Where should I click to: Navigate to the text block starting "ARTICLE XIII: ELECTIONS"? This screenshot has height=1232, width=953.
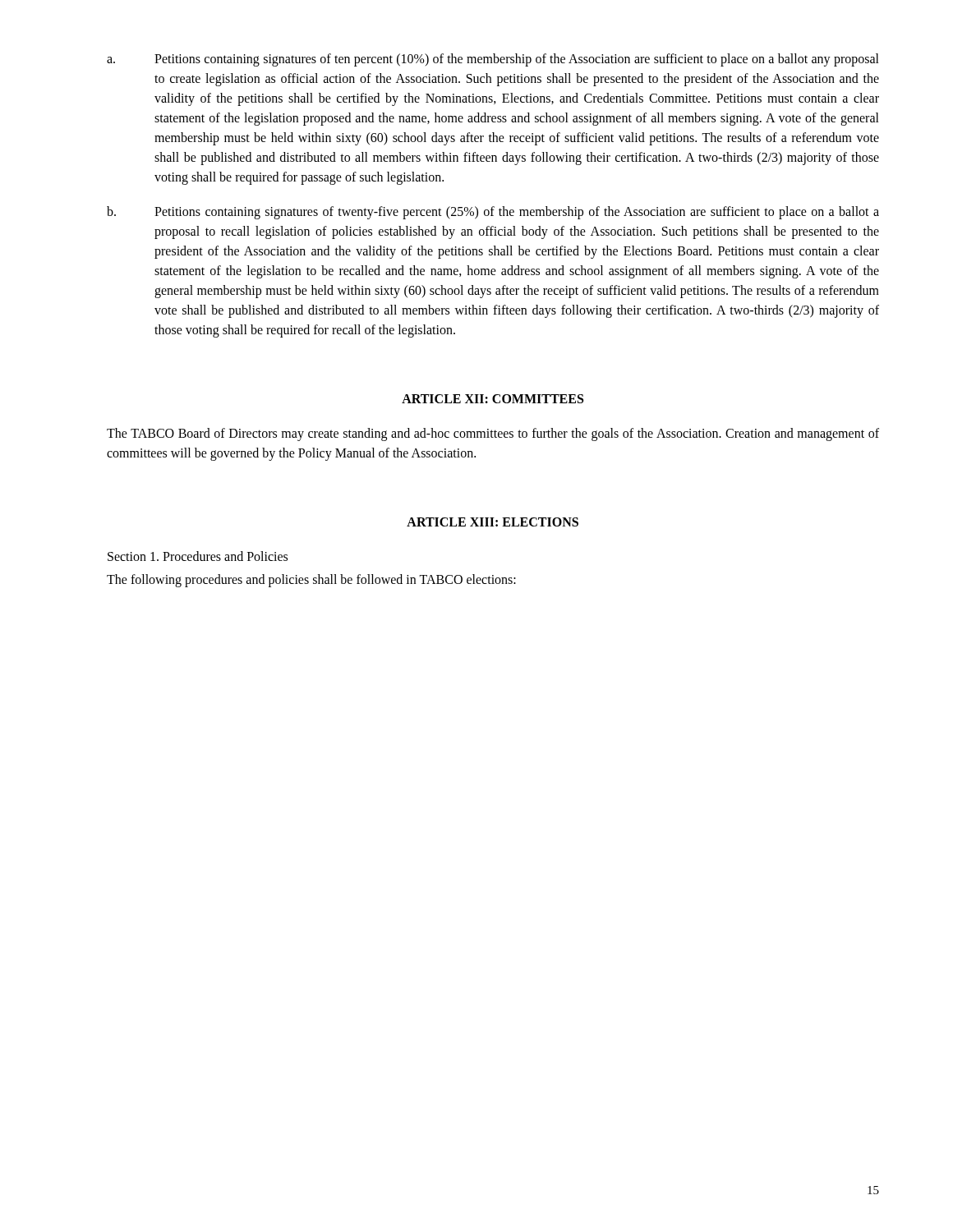[493, 522]
